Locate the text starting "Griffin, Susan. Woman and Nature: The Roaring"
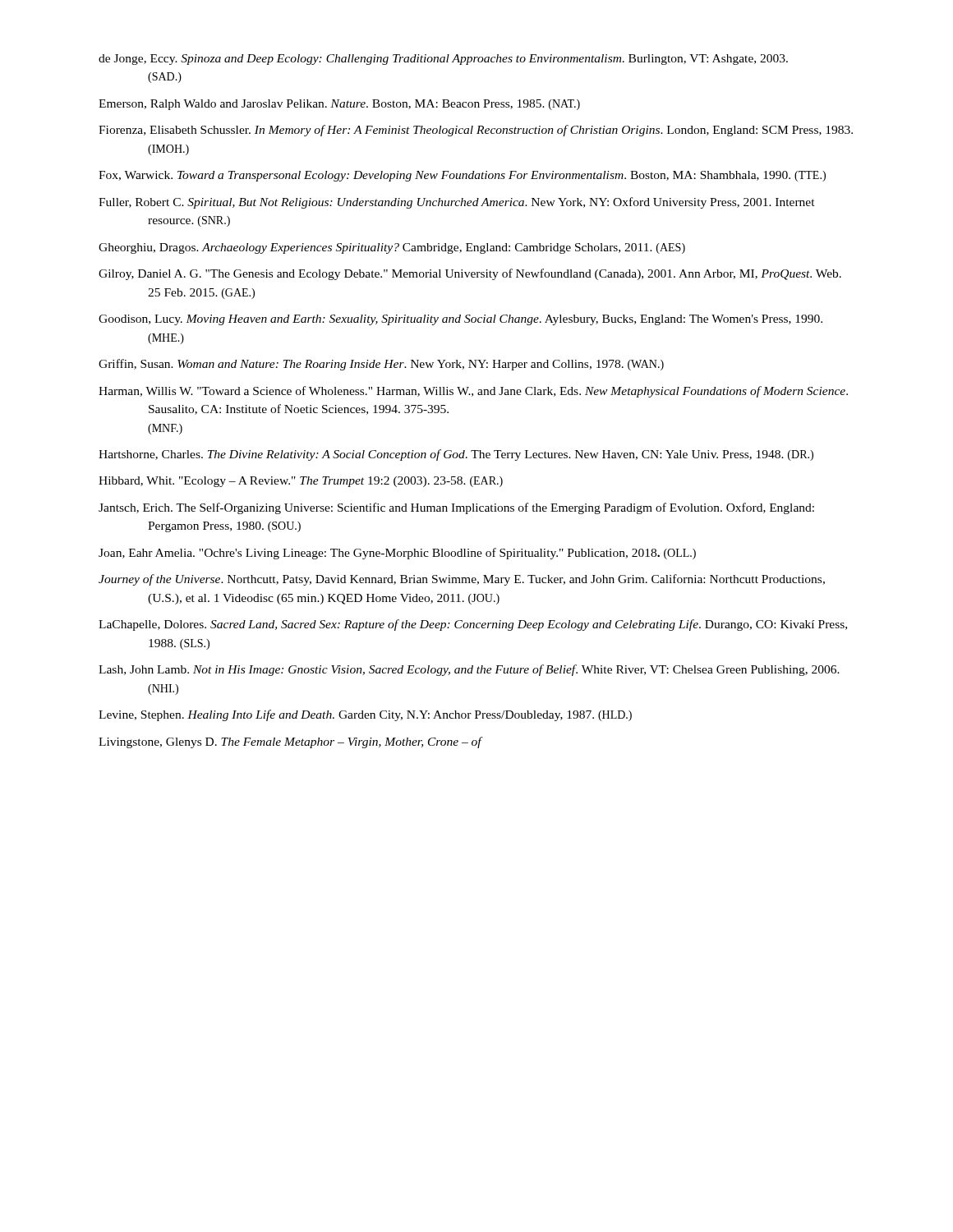This screenshot has height=1232, width=953. (381, 364)
